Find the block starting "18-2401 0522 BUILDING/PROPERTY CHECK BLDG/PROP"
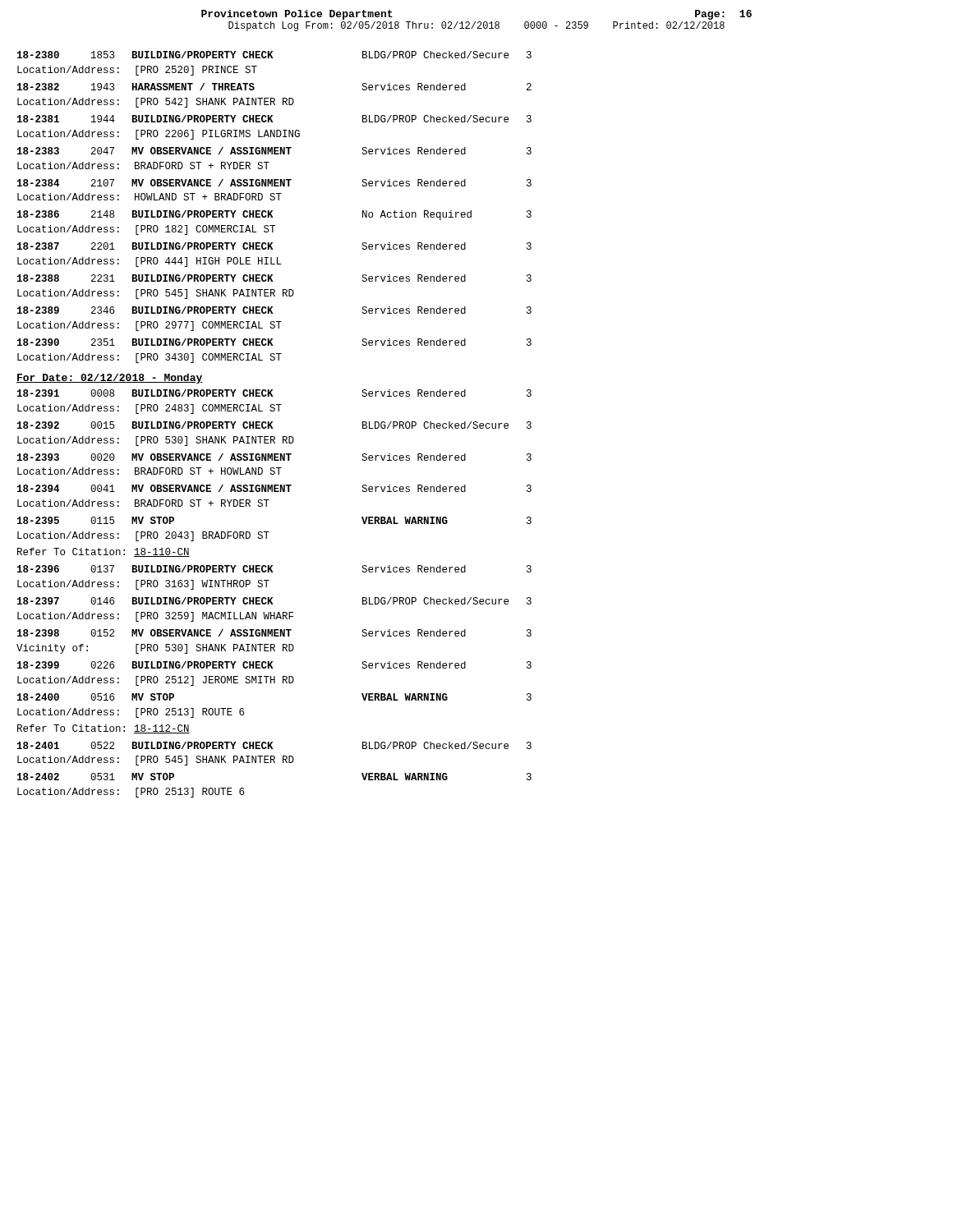953x1232 pixels. [476, 753]
